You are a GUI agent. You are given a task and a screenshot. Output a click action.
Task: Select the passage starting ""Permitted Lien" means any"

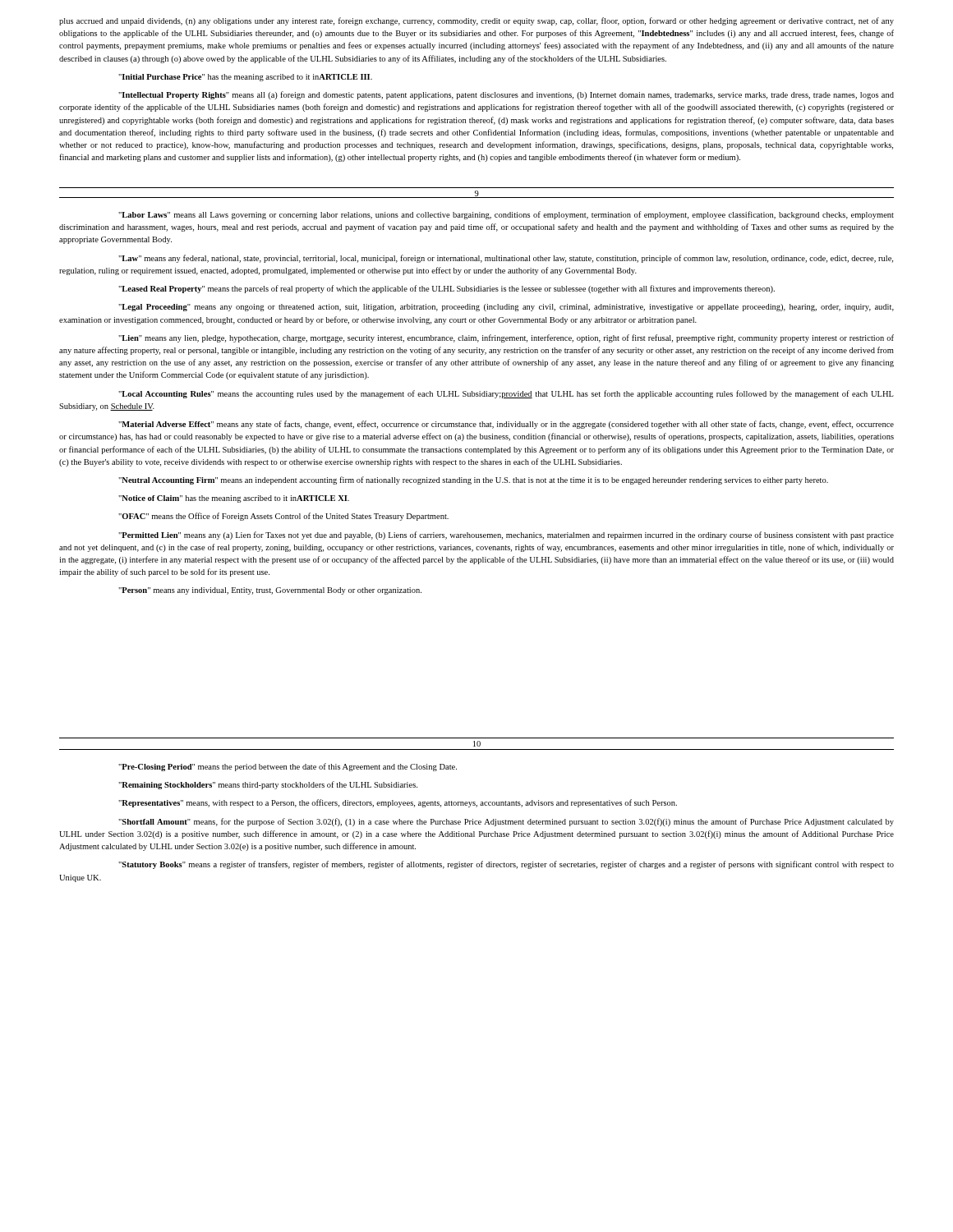(476, 554)
